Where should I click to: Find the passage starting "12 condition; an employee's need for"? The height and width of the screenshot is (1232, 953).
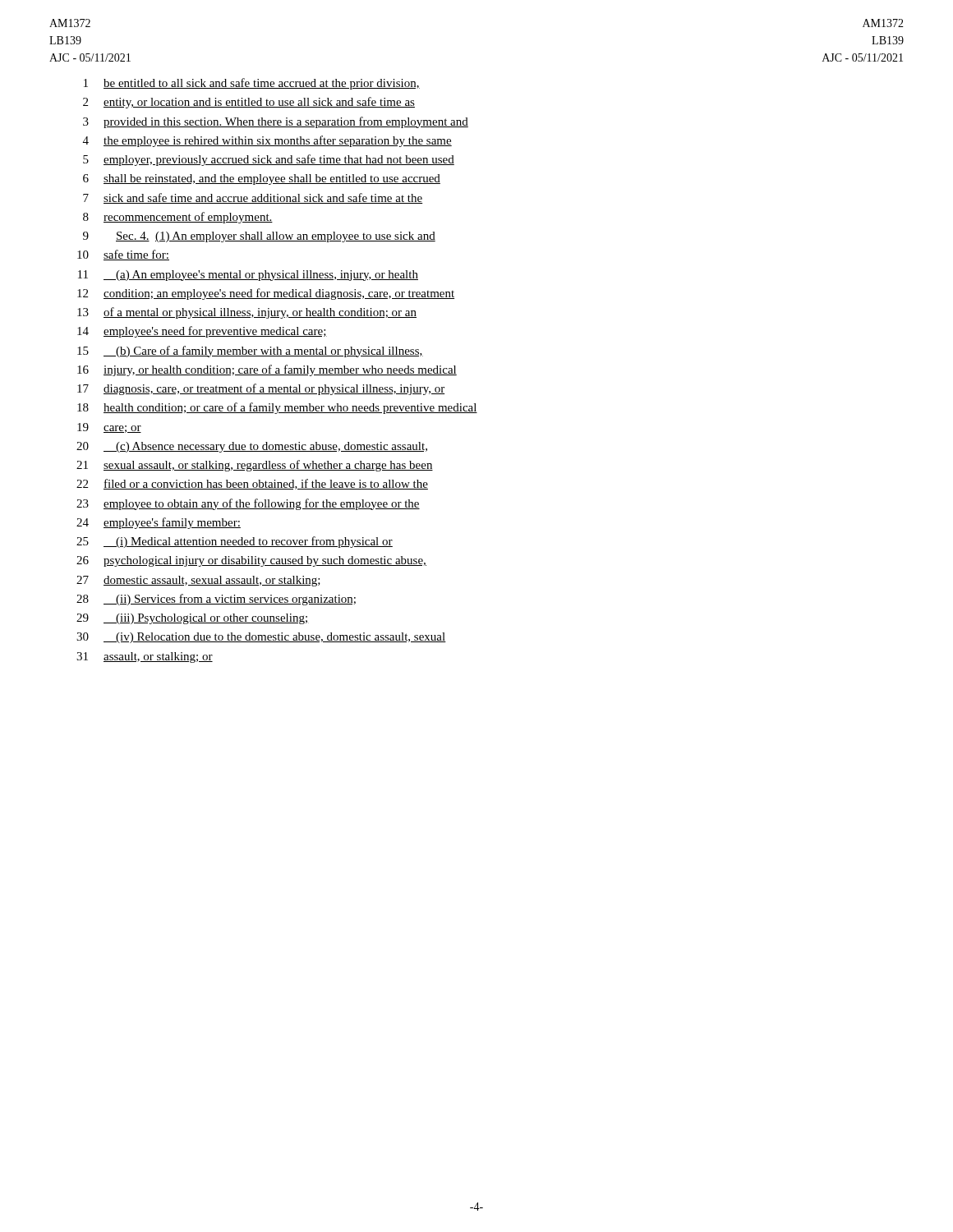click(x=266, y=294)
